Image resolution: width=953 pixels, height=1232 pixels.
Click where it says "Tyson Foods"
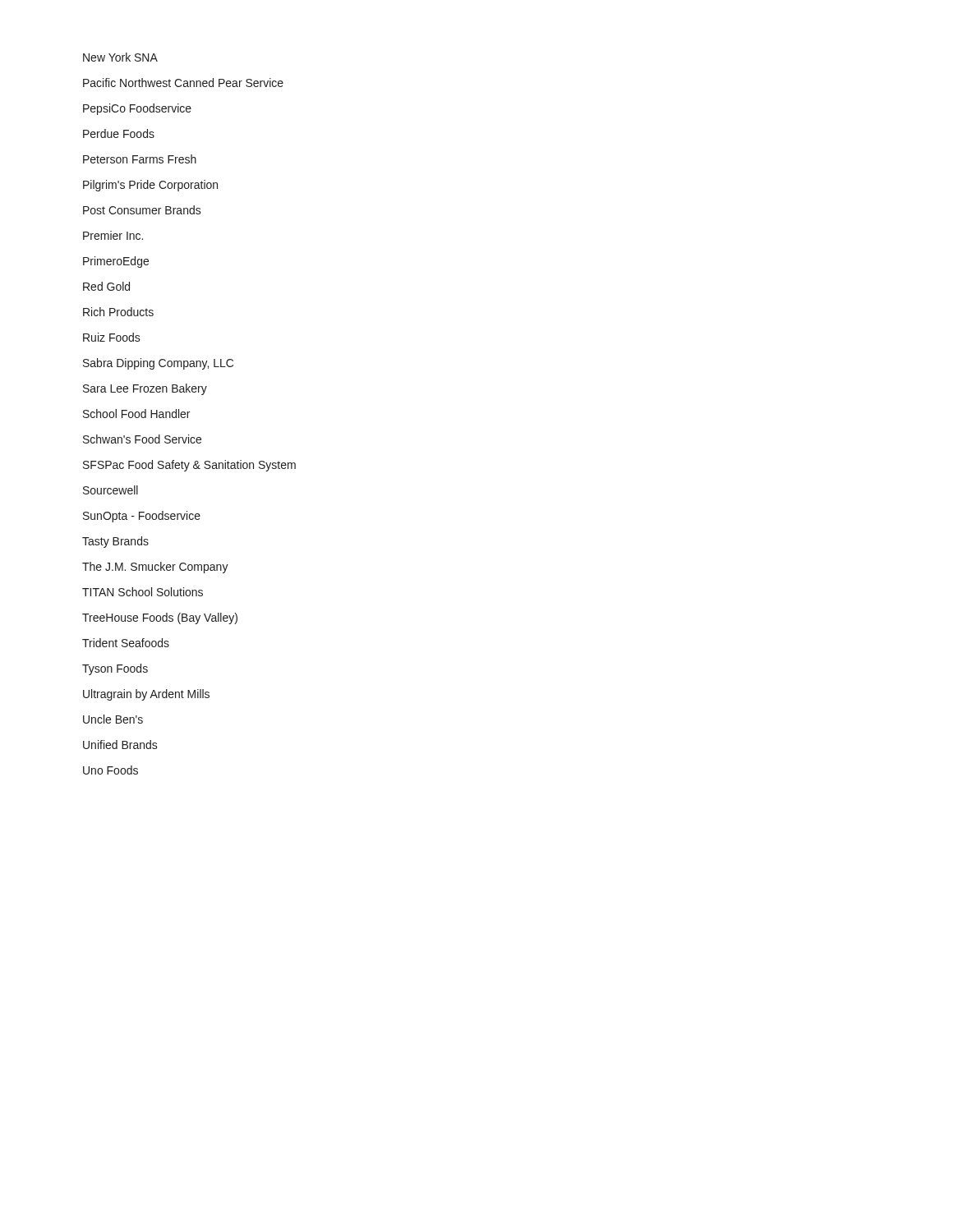tap(115, 669)
